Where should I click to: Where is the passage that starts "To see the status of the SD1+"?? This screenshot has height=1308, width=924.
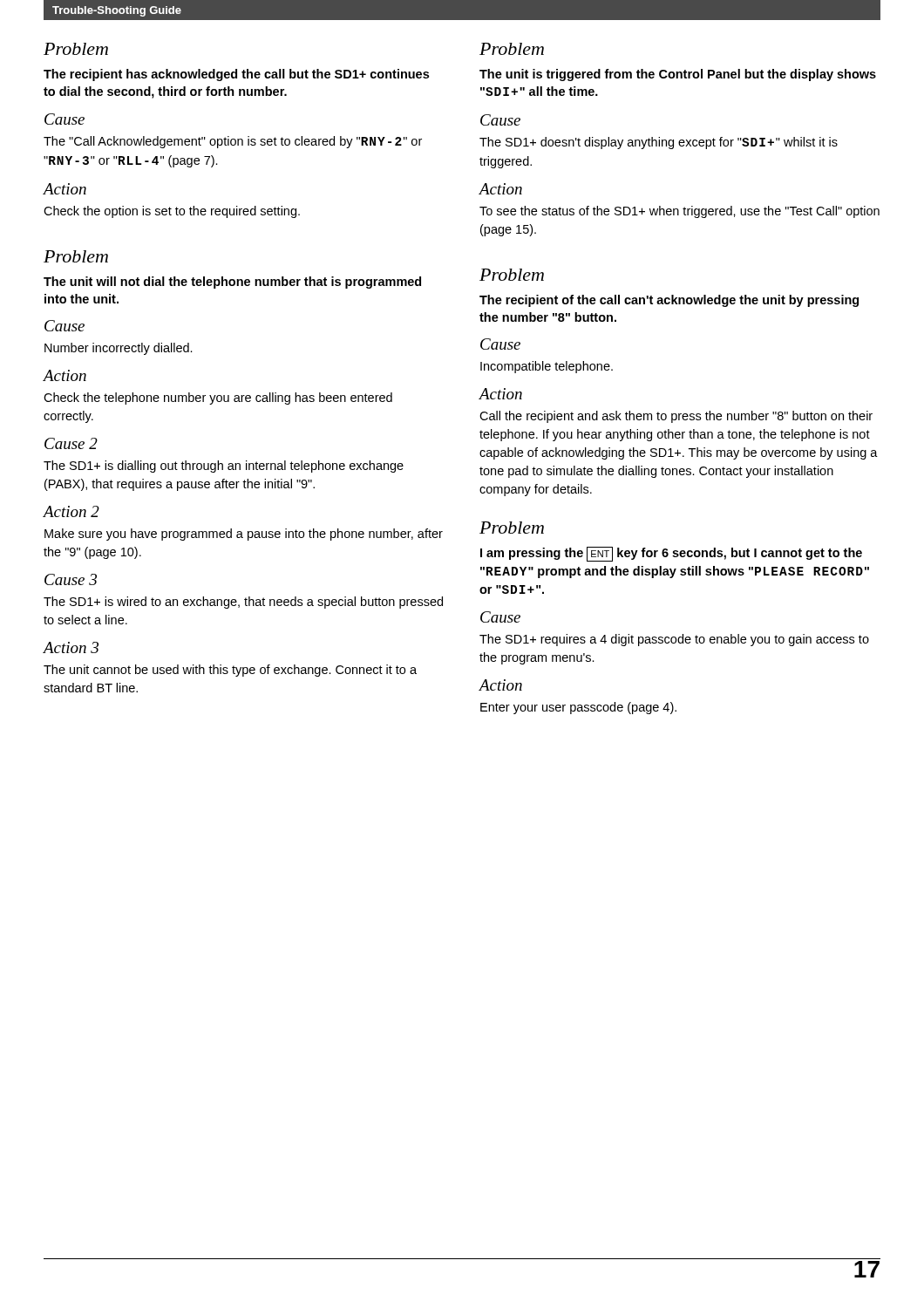point(680,220)
